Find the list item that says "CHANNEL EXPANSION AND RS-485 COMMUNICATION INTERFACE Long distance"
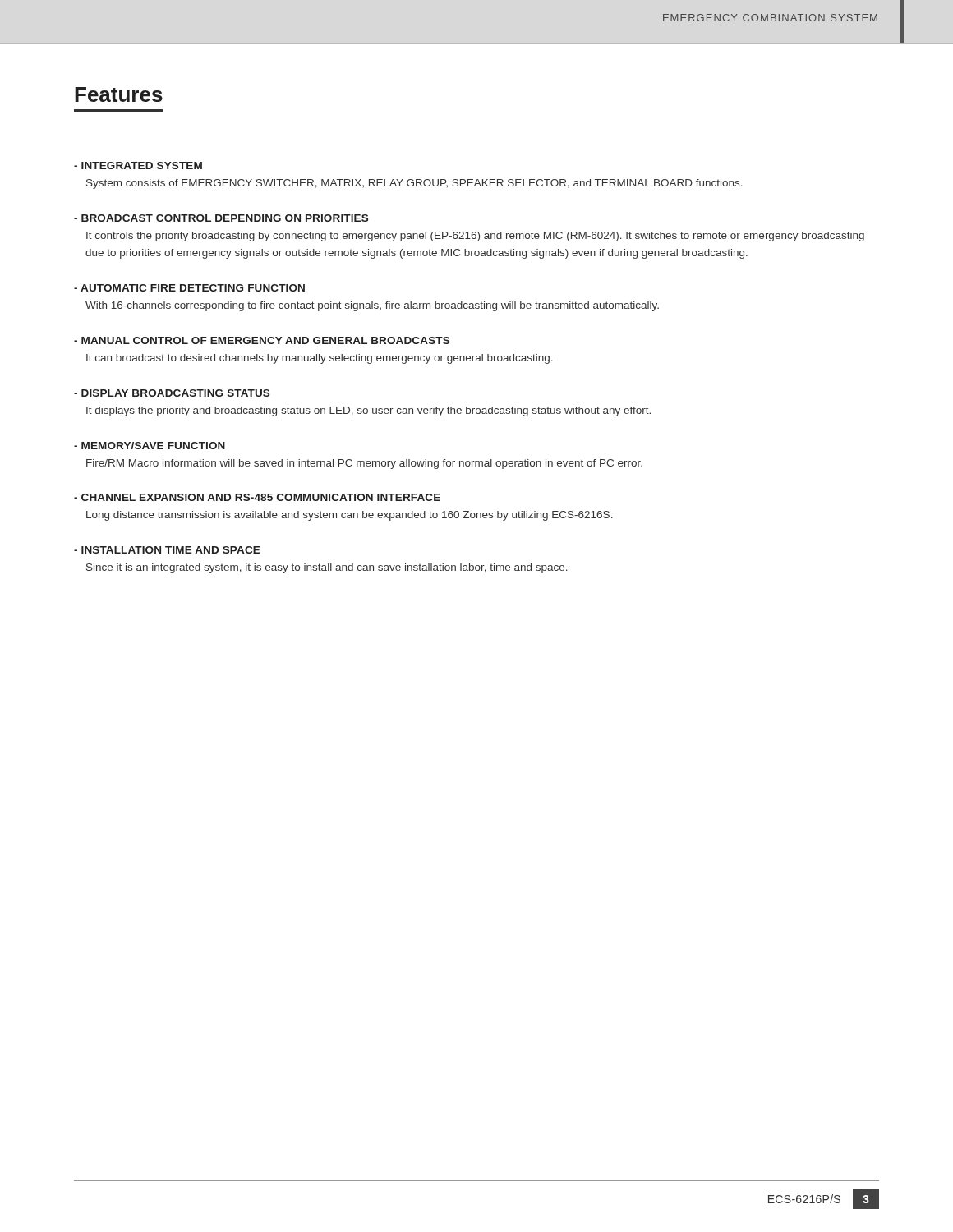 click(x=476, y=508)
